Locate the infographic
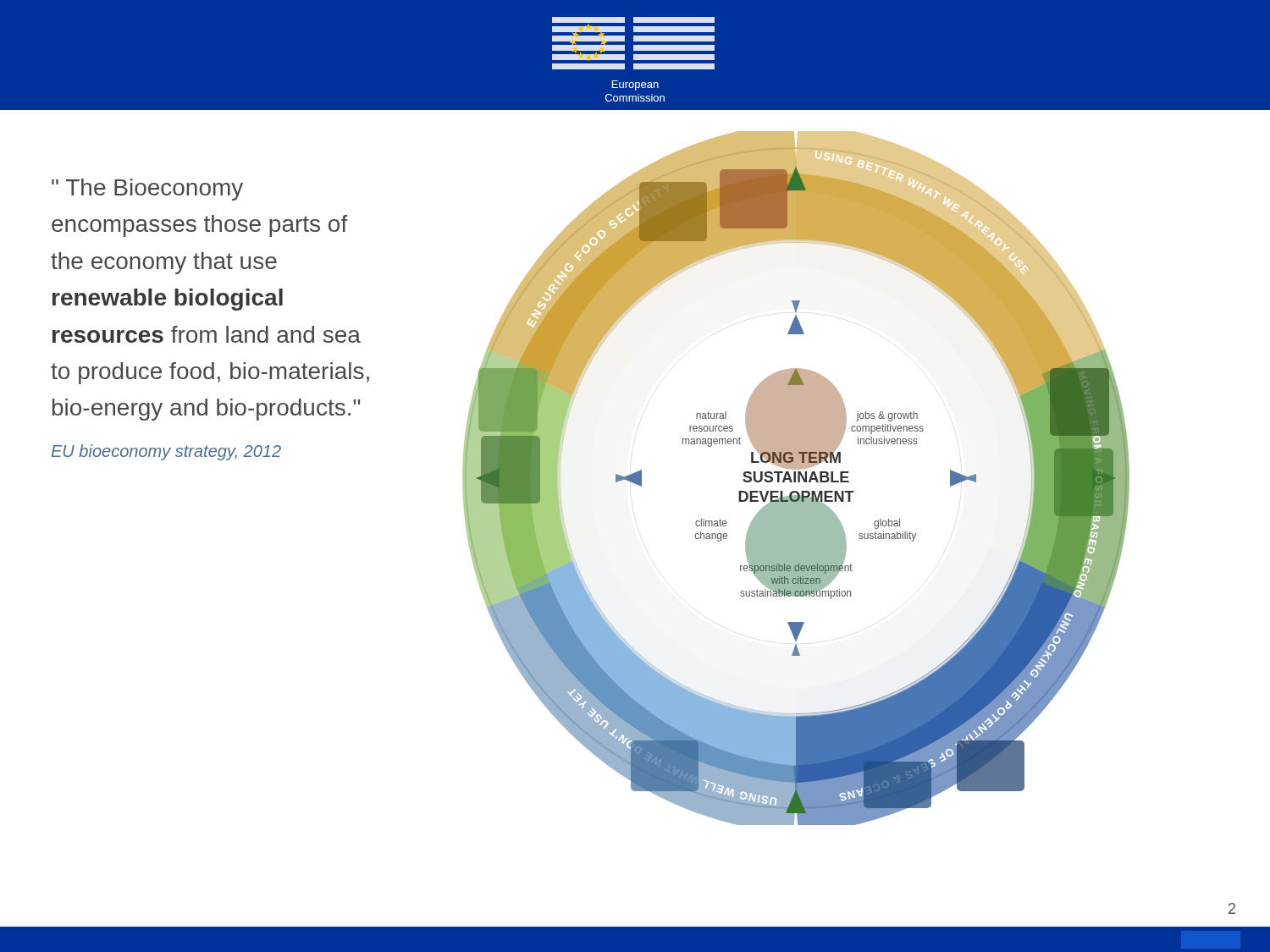 coord(796,478)
